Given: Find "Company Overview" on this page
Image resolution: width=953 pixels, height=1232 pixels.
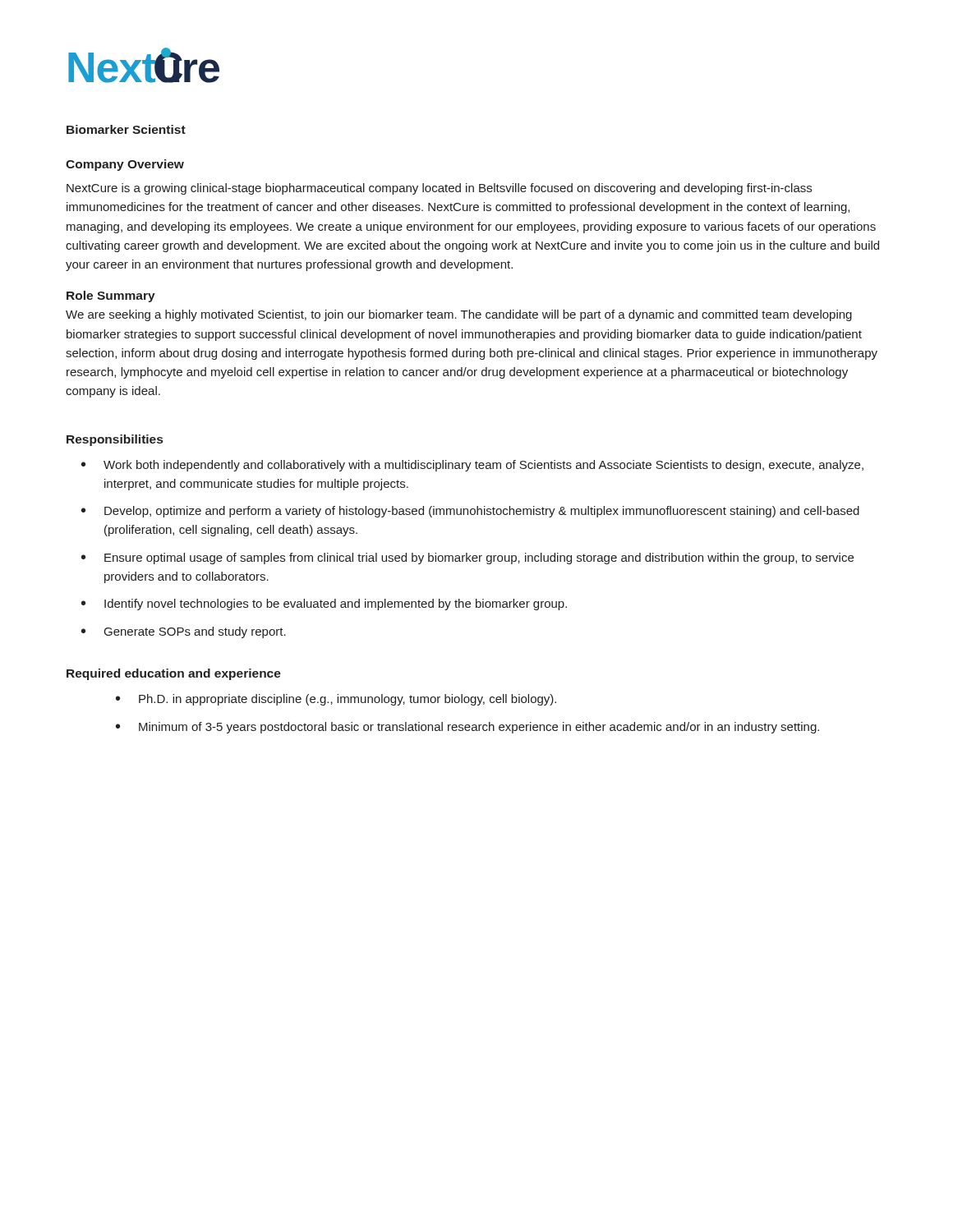Looking at the screenshot, I should coord(125,164).
